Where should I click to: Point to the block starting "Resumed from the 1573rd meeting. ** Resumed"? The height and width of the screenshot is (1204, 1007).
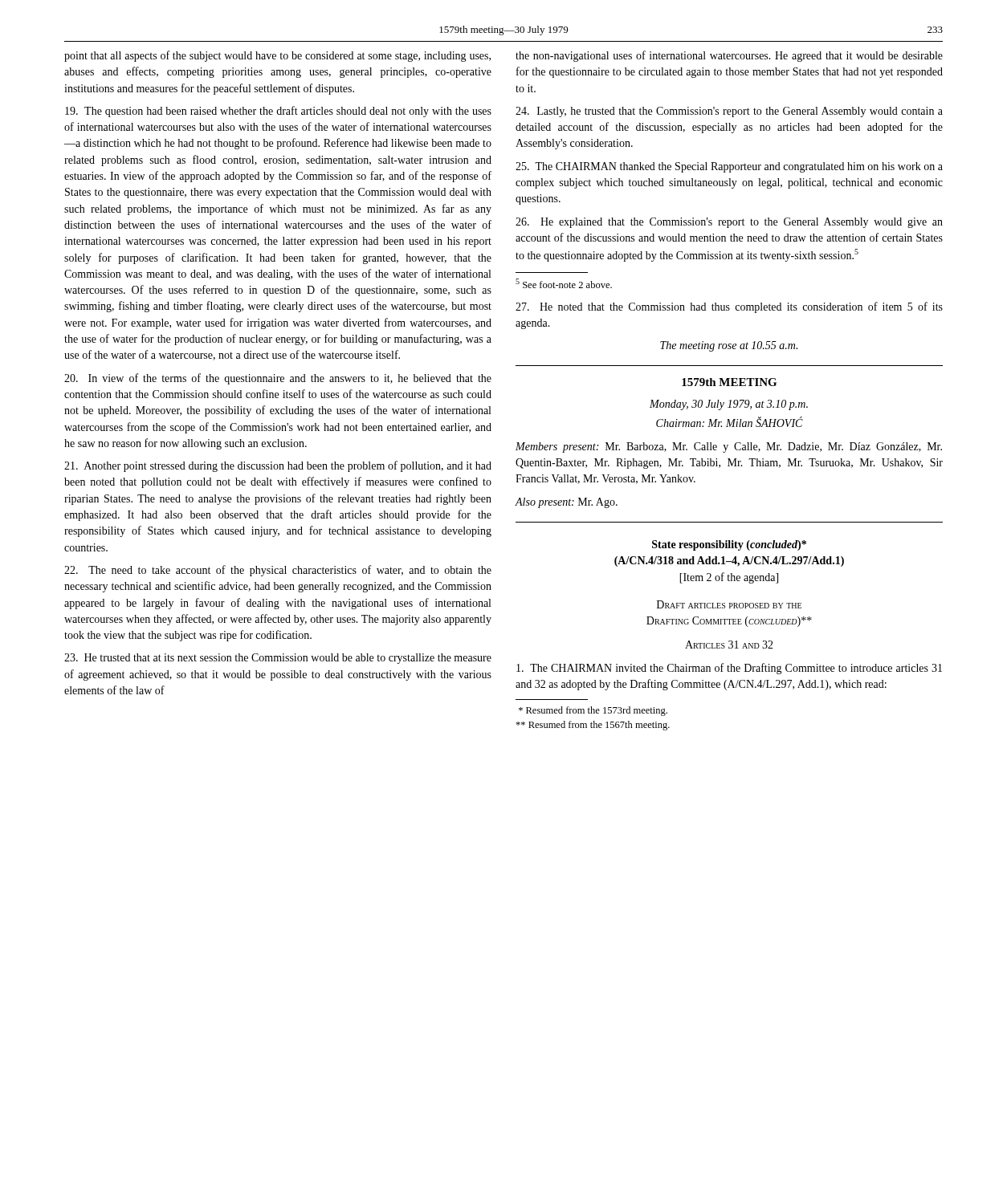pyautogui.click(x=593, y=718)
